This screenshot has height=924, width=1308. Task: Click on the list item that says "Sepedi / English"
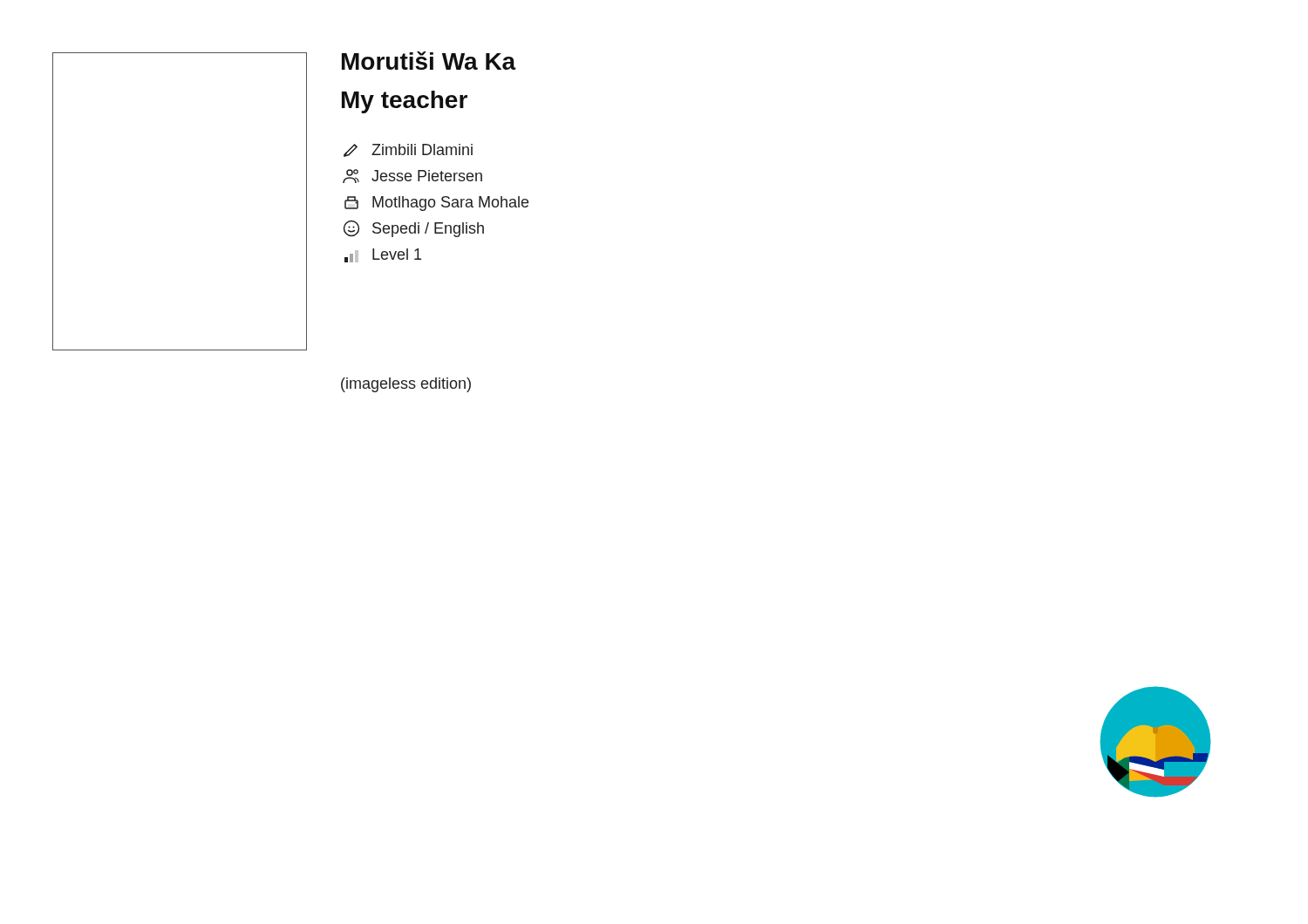412,228
